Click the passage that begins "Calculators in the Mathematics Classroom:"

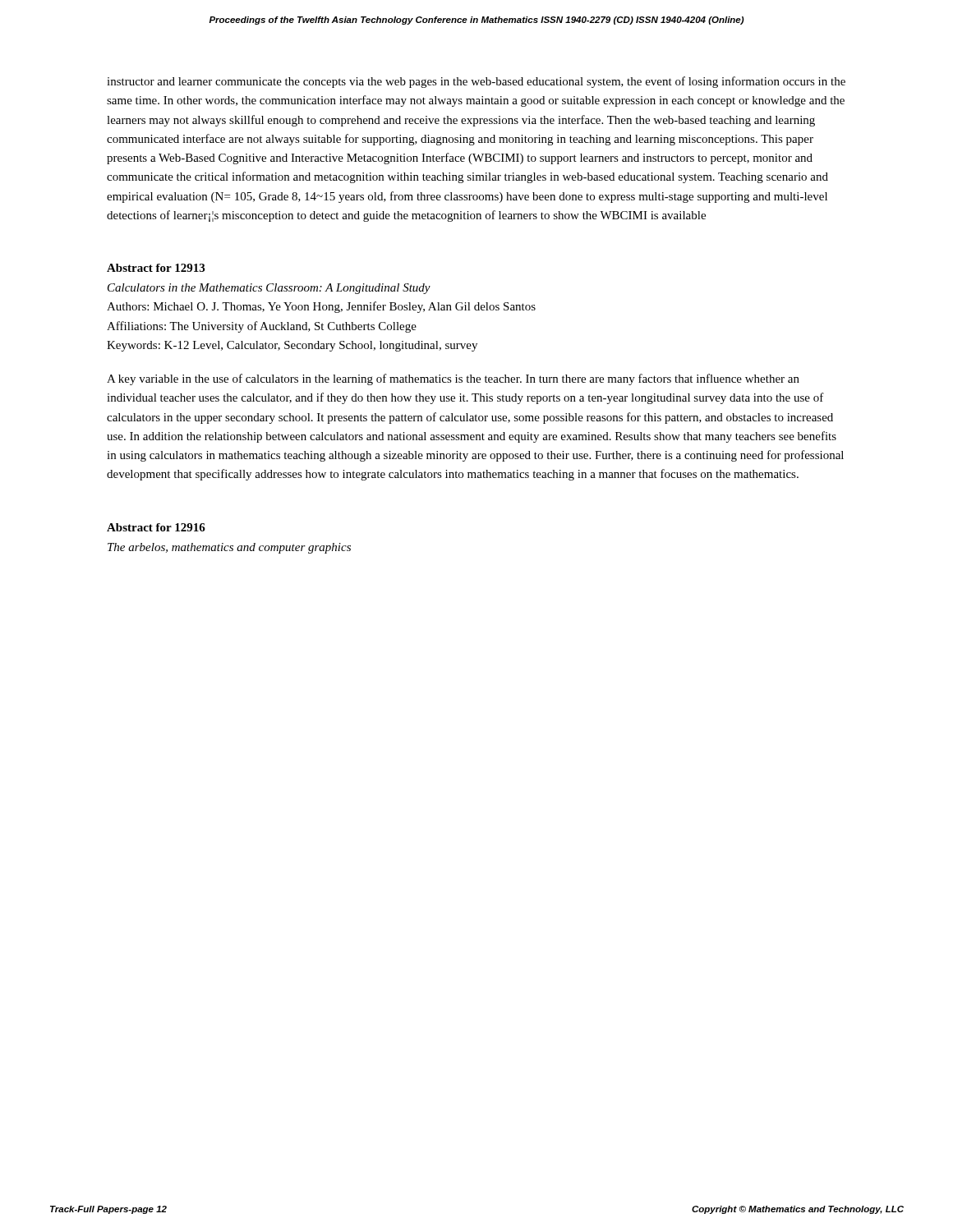(321, 316)
